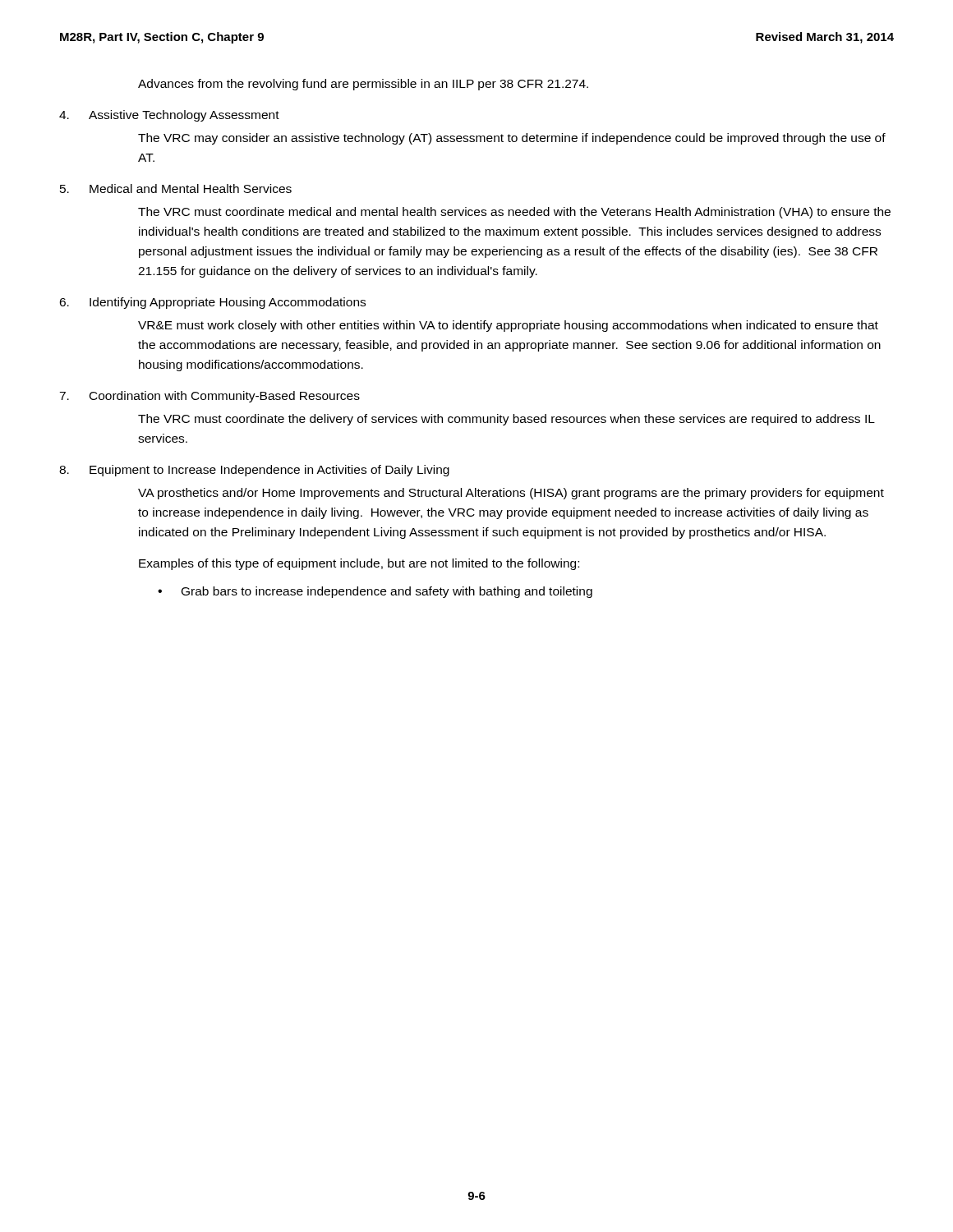953x1232 pixels.
Task: Find the text starting "4. Assistive Technology Assessment"
Action: click(169, 115)
